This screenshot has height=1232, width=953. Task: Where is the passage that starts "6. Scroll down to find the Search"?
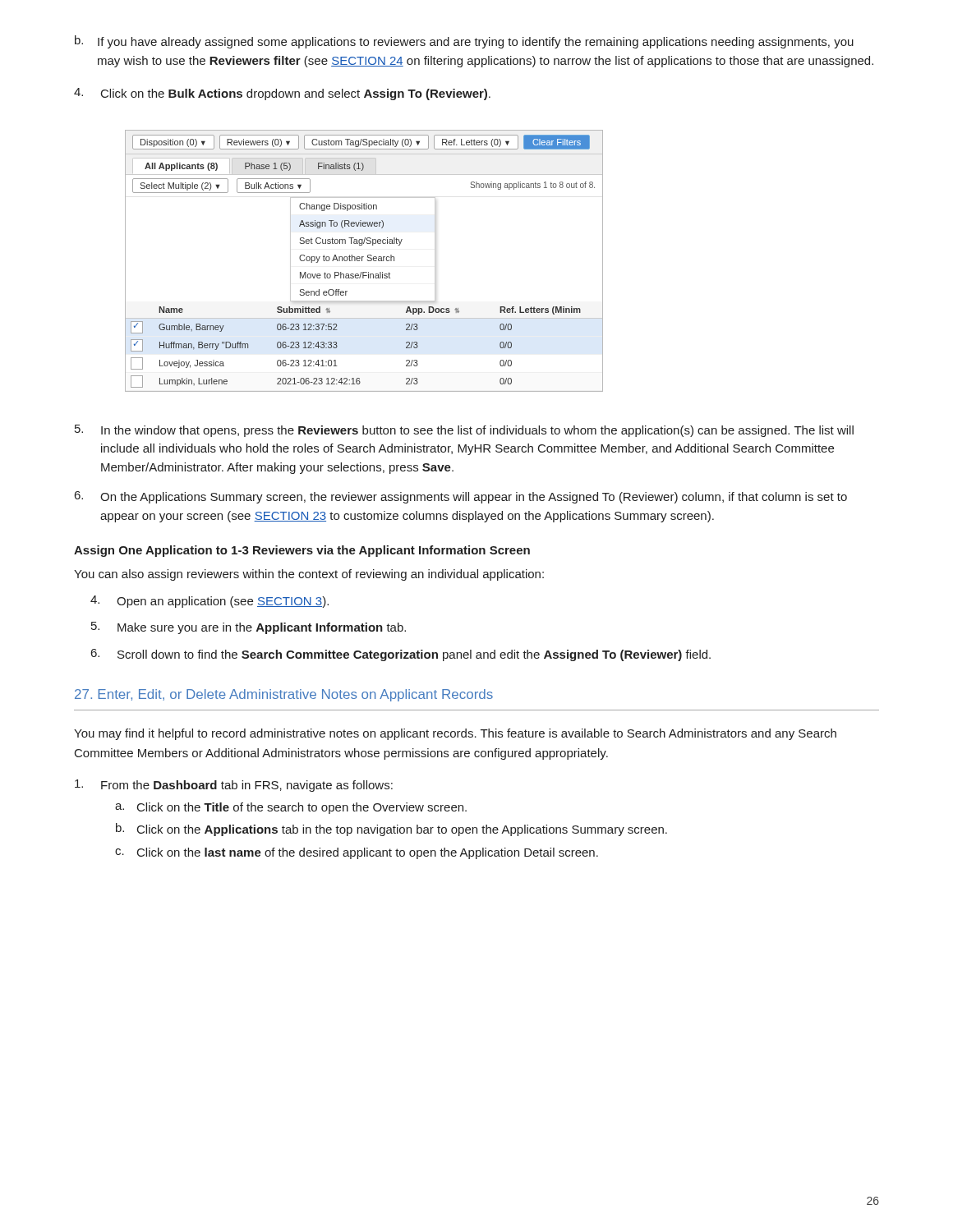click(485, 654)
